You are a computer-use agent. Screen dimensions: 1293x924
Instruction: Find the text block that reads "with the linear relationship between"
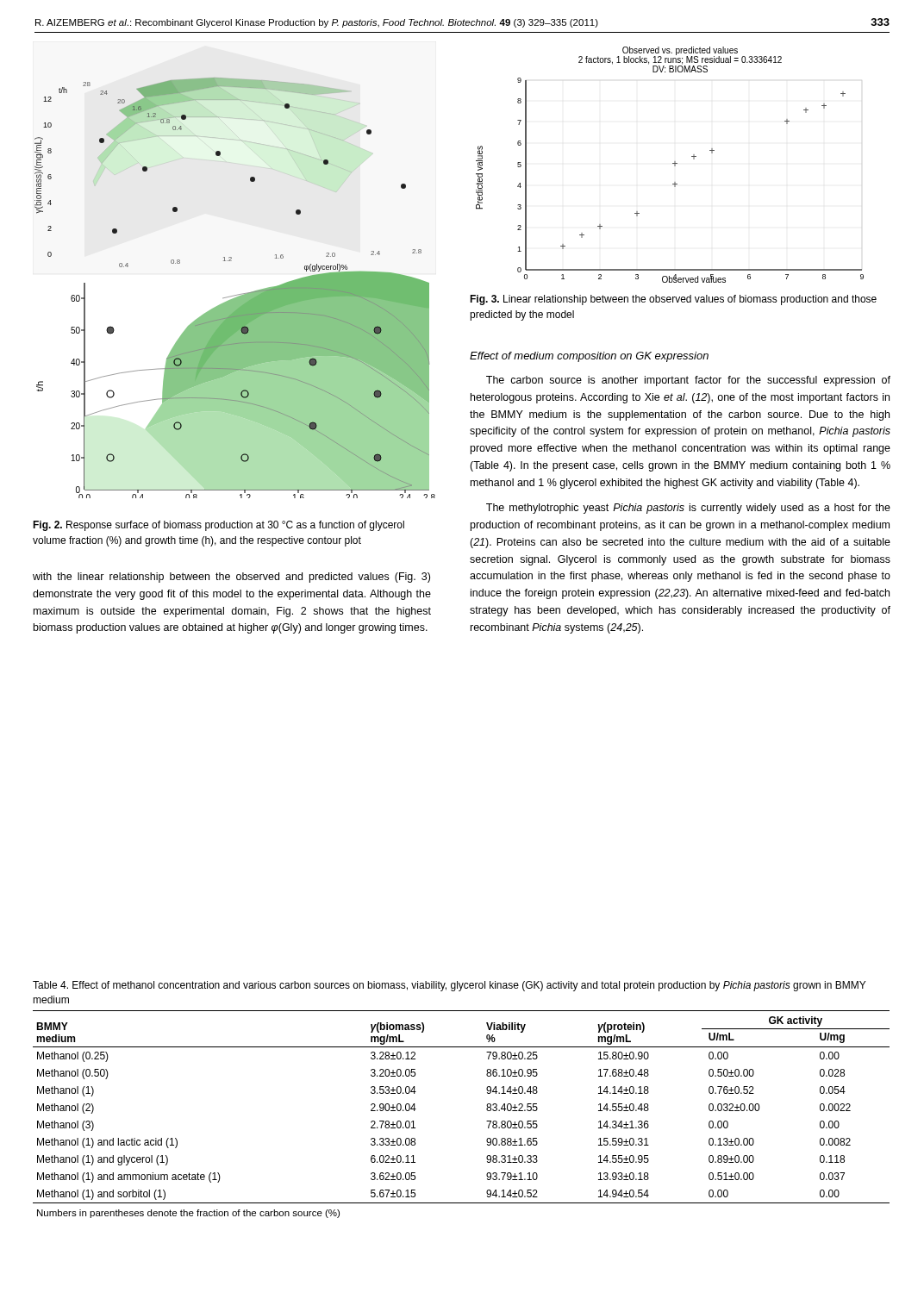point(232,602)
